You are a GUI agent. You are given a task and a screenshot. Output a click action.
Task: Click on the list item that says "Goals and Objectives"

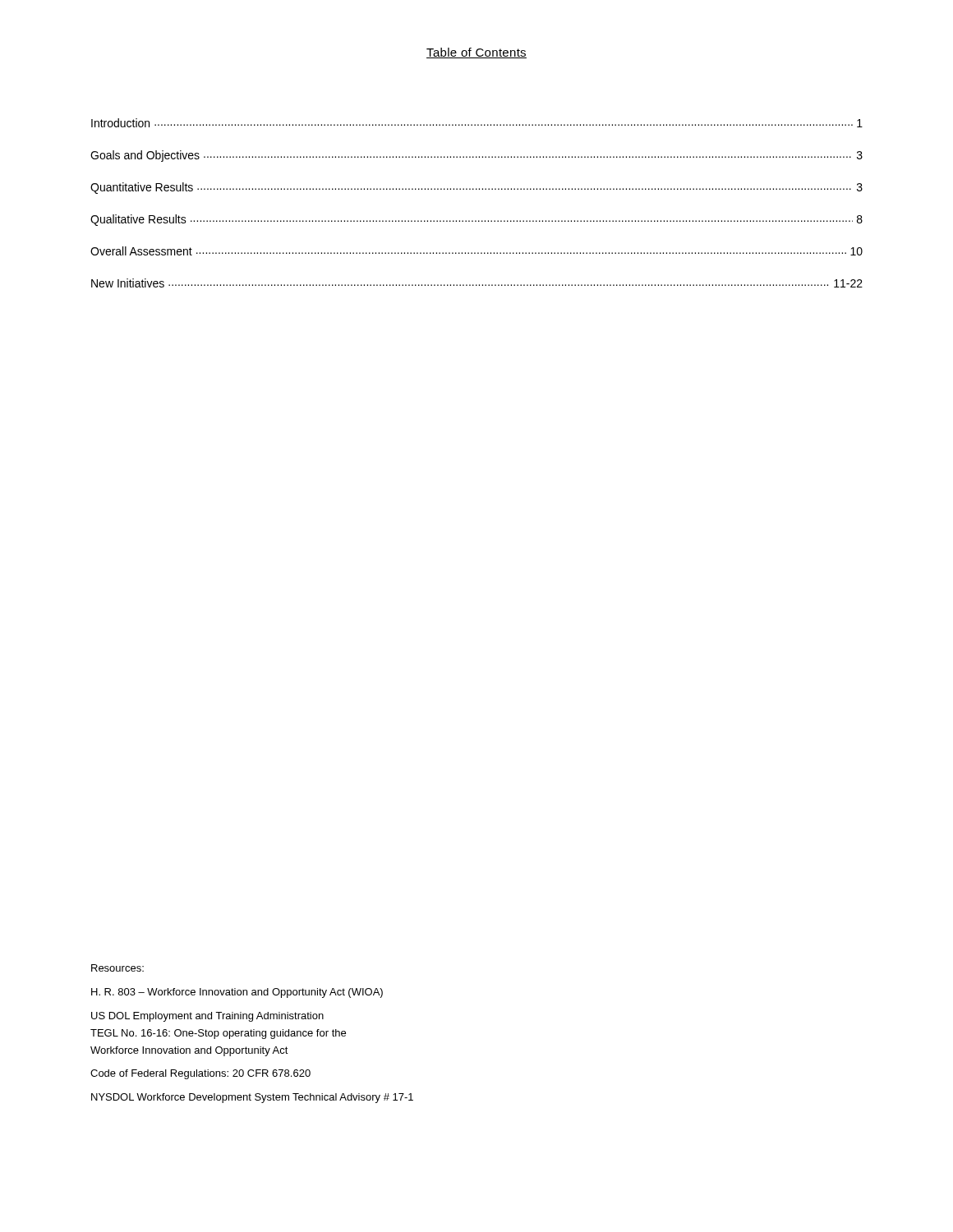[476, 155]
